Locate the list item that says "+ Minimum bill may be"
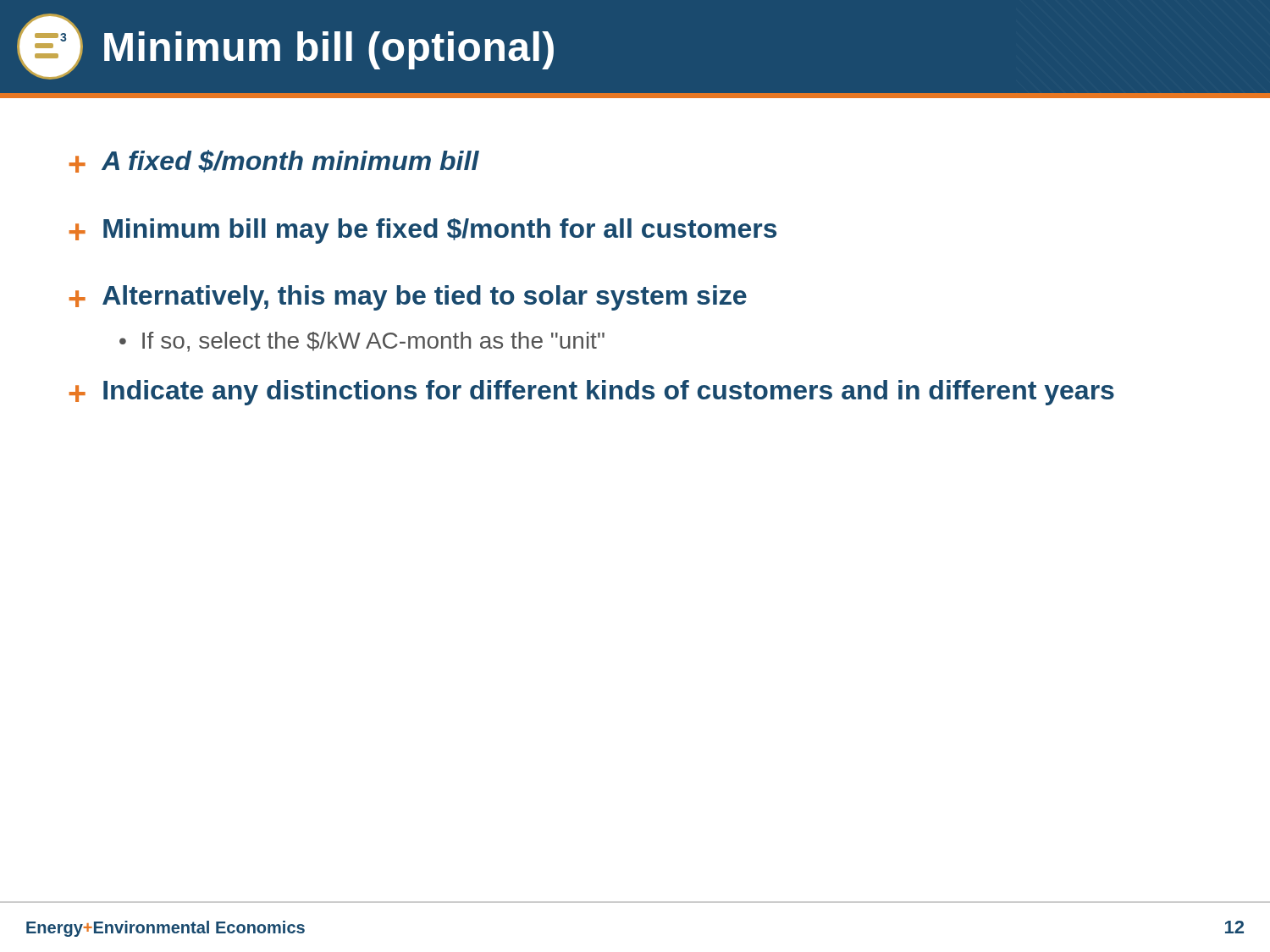 point(423,231)
